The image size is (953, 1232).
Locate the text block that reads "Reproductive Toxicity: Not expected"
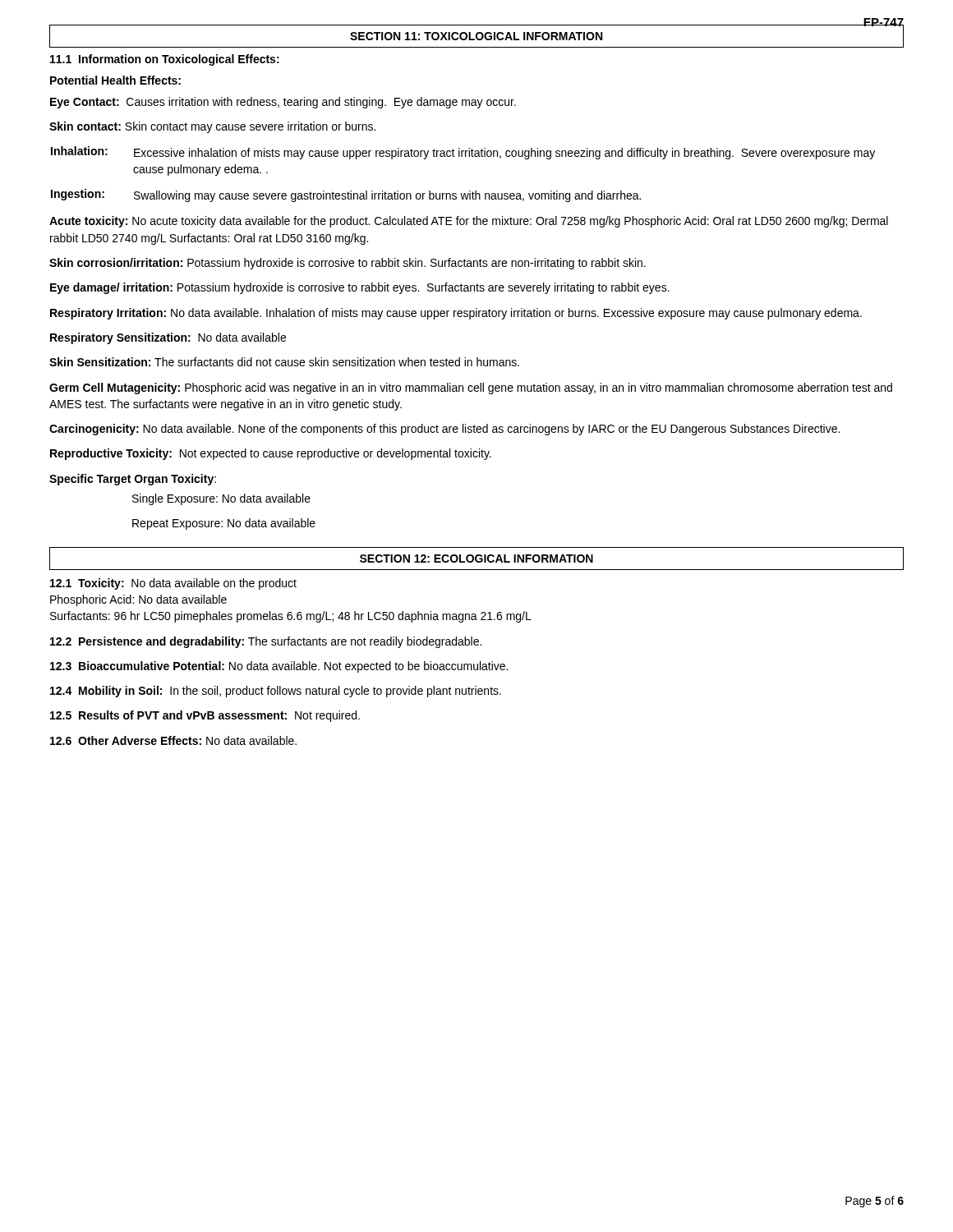pos(271,454)
